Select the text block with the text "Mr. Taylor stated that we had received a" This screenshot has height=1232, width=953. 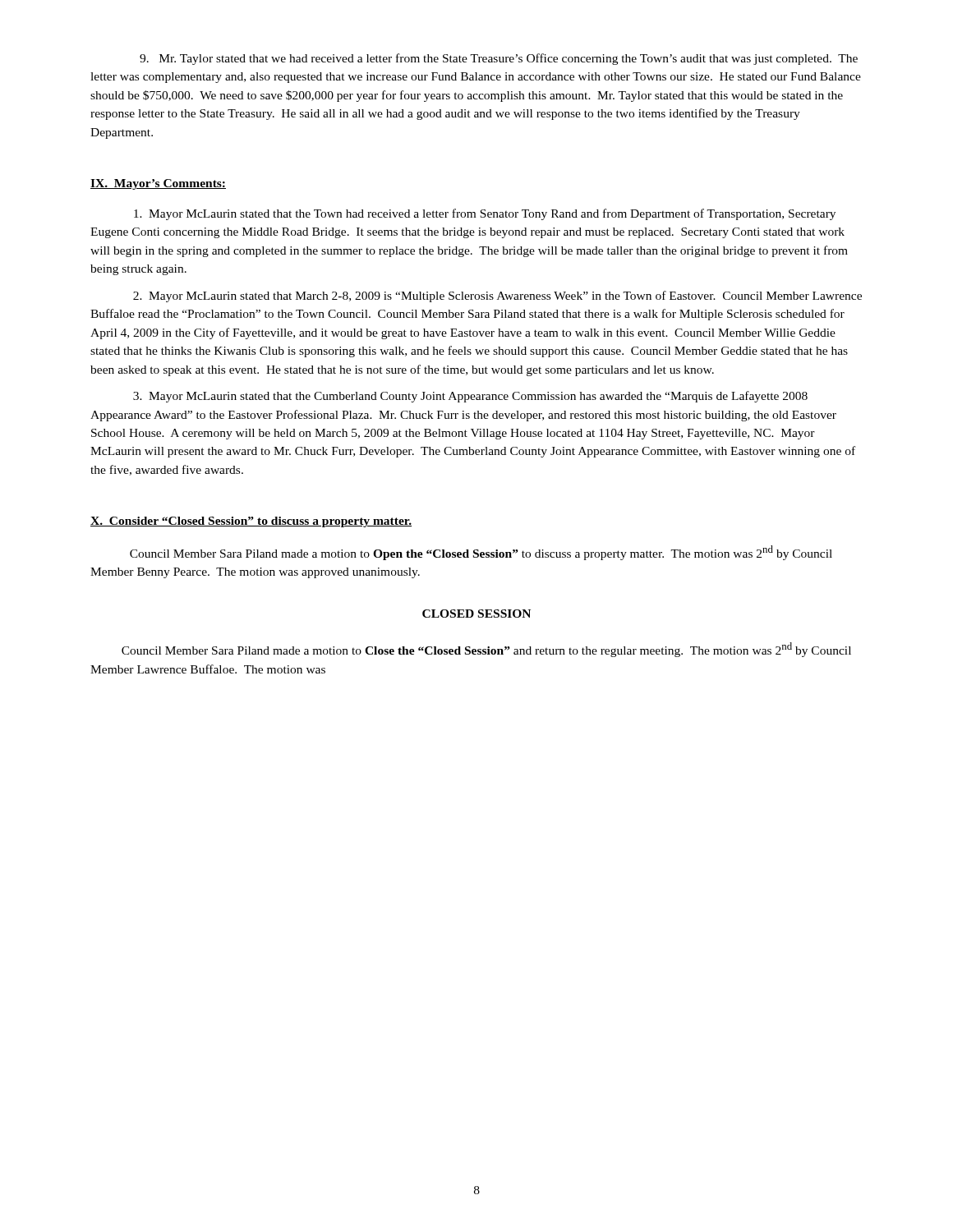[476, 95]
